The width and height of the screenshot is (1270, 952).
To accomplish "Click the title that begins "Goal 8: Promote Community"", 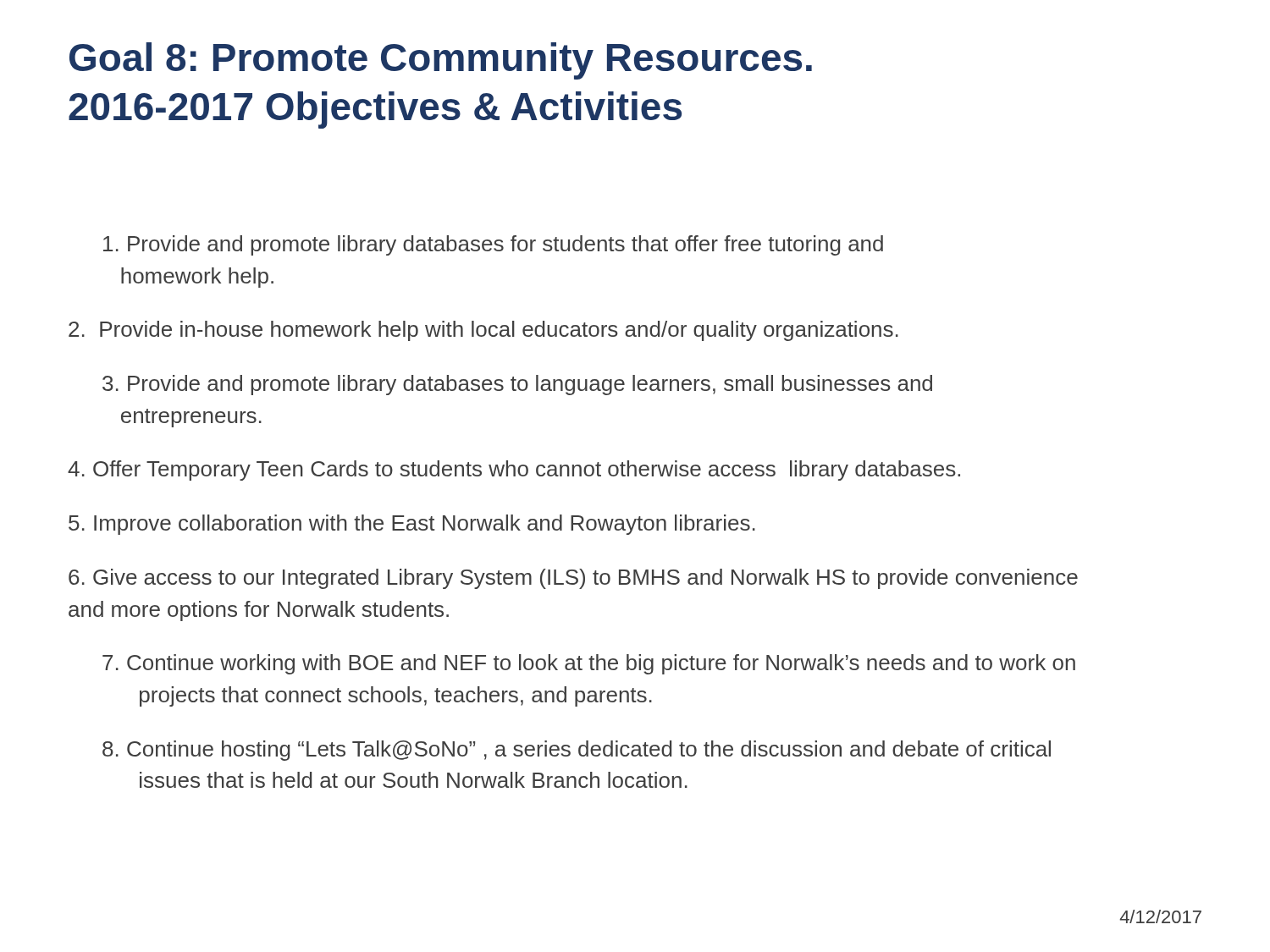I will tap(635, 83).
